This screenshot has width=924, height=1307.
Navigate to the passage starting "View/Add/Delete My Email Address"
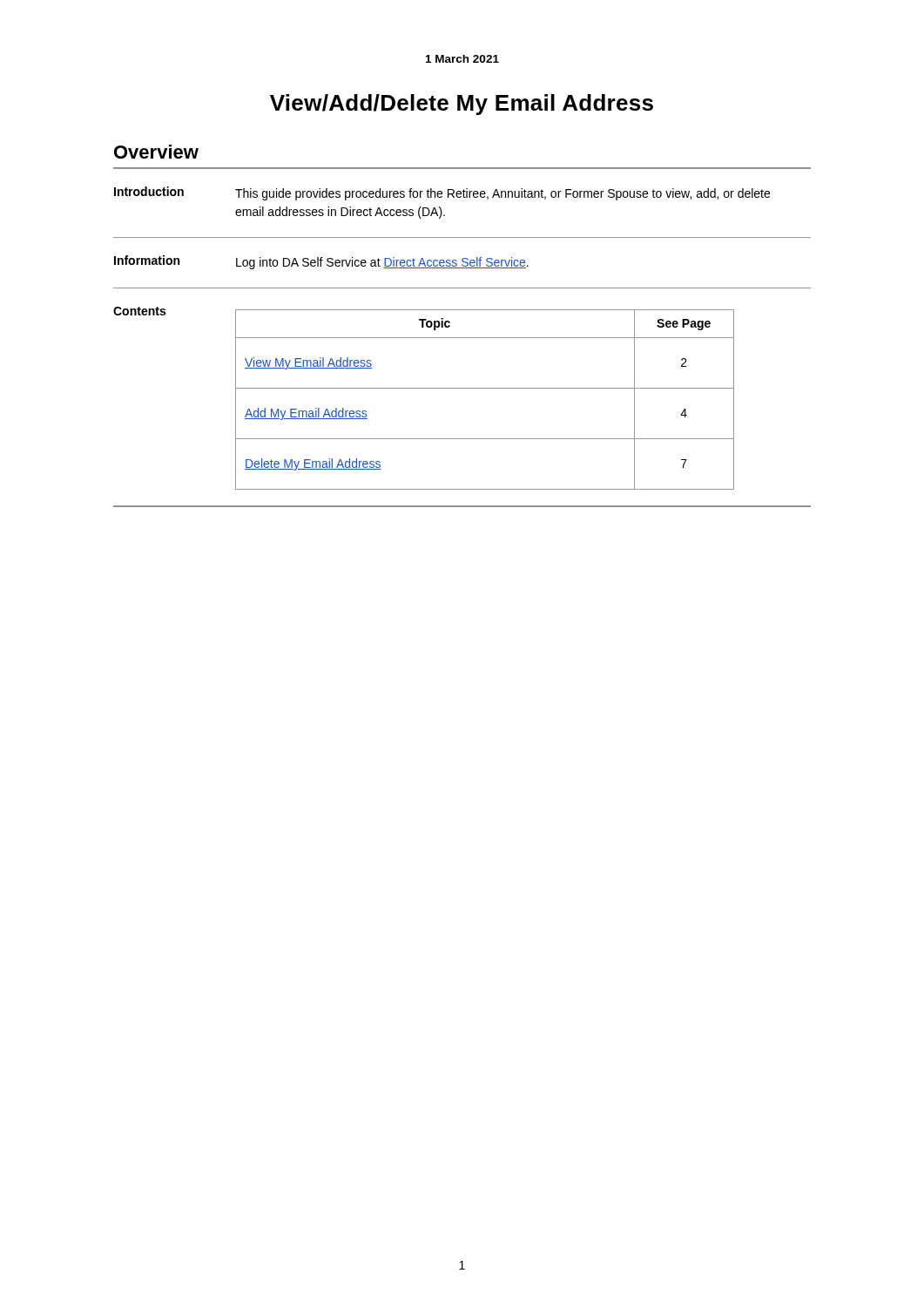pyautogui.click(x=462, y=103)
